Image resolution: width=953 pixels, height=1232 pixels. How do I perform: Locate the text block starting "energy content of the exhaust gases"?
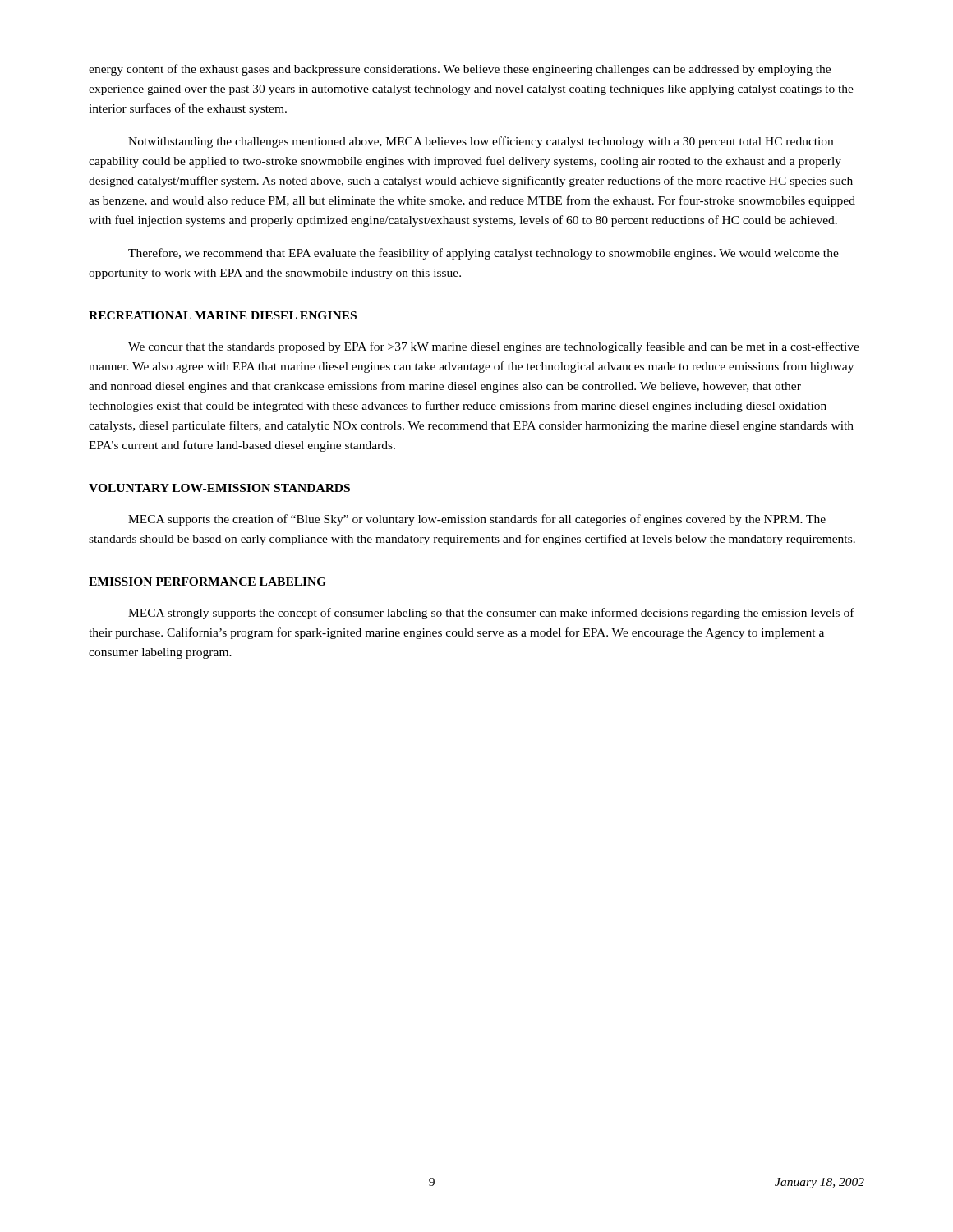coord(476,89)
